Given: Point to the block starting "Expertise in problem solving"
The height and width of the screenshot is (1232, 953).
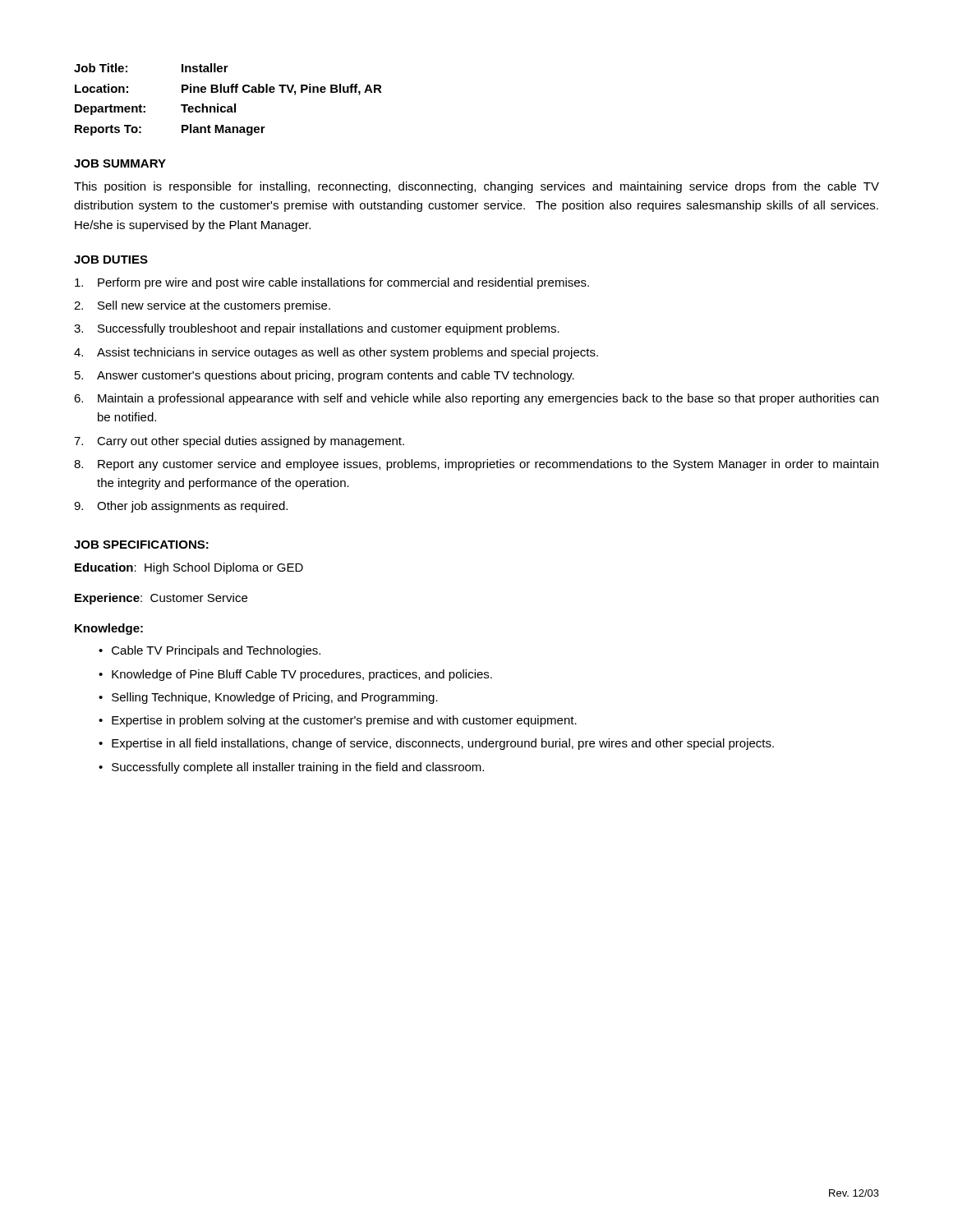Looking at the screenshot, I should (x=495, y=720).
